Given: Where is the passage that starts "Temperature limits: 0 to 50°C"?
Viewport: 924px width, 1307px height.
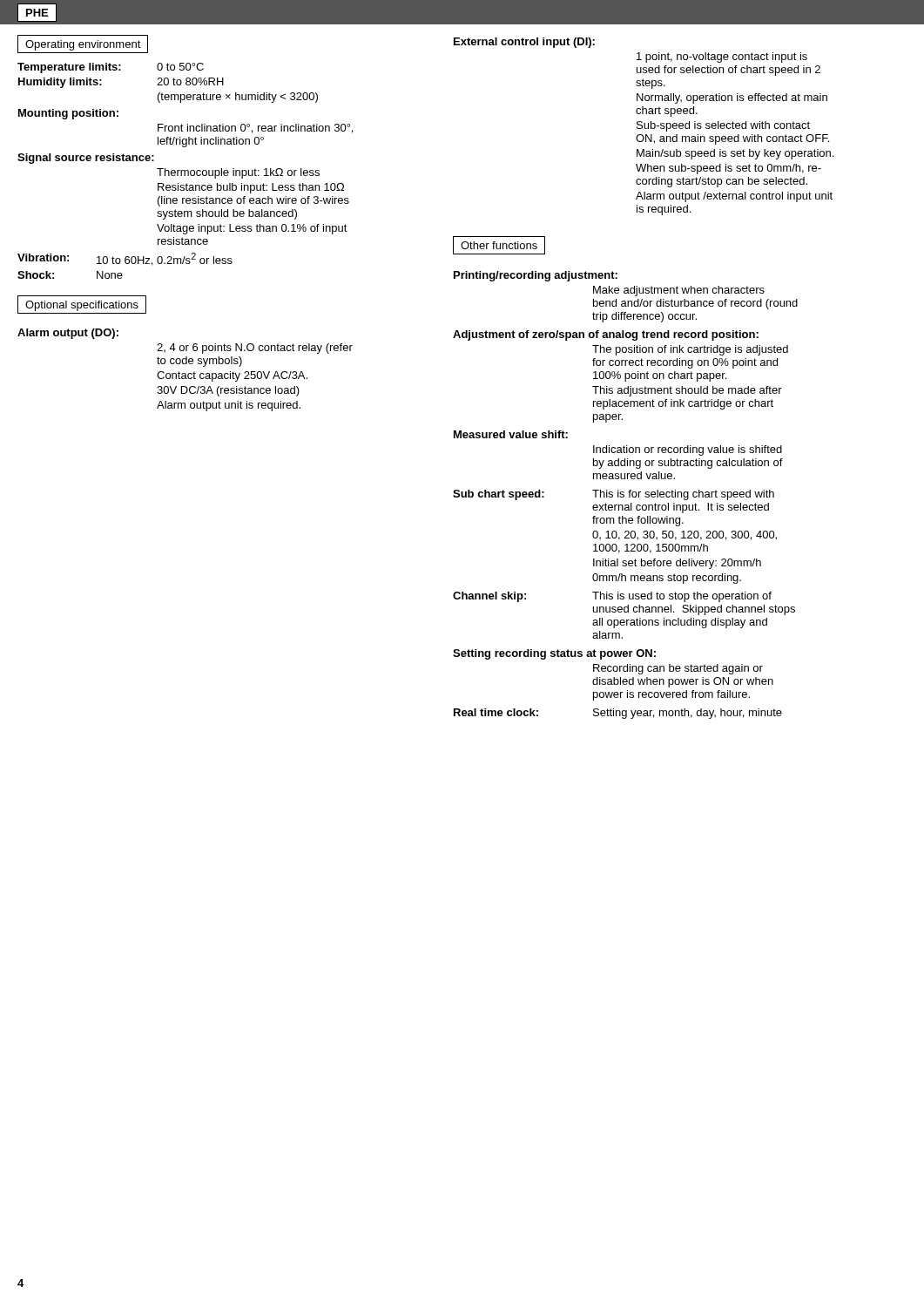Looking at the screenshot, I should [x=209, y=171].
